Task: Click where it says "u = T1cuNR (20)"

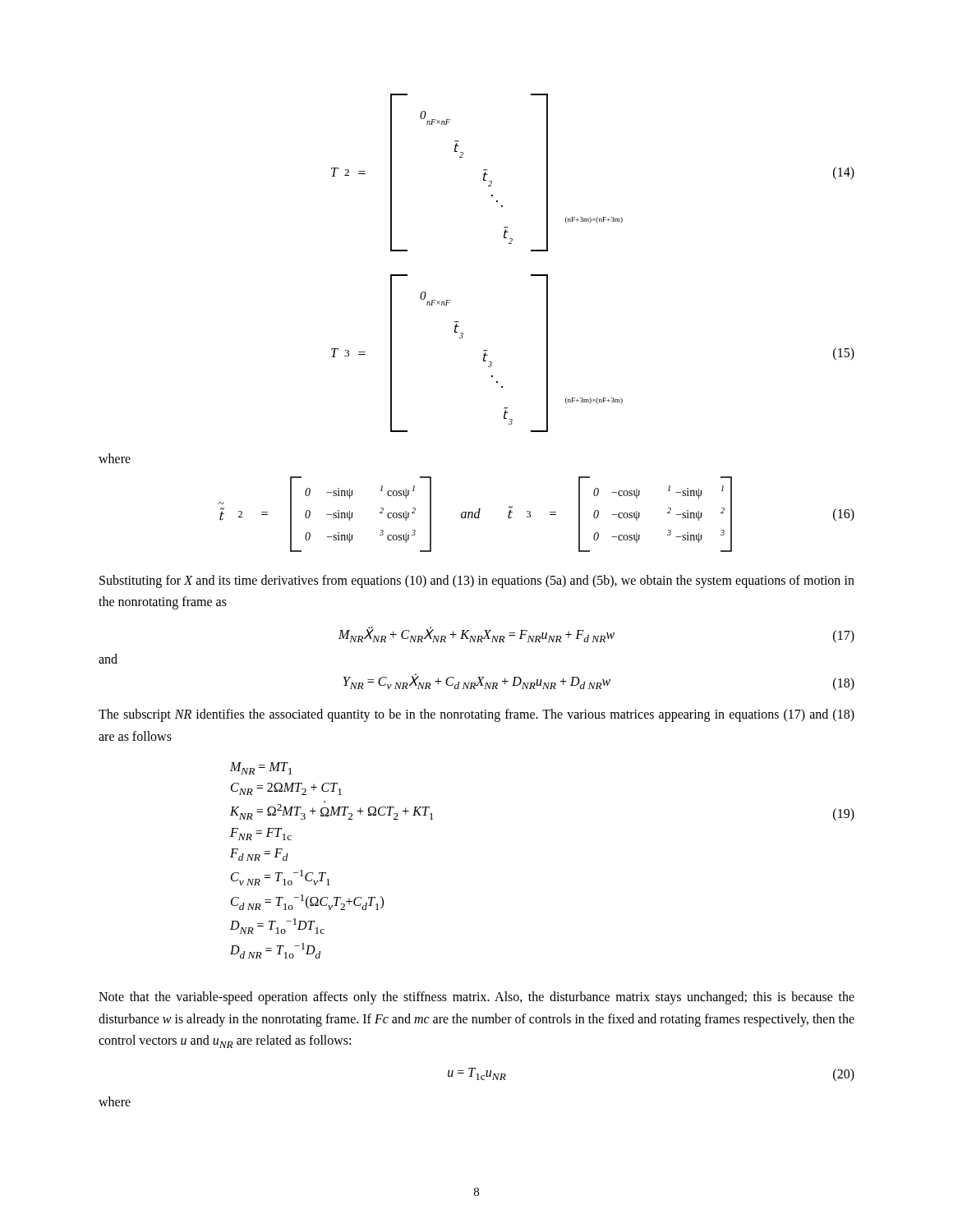Action: 472,1075
